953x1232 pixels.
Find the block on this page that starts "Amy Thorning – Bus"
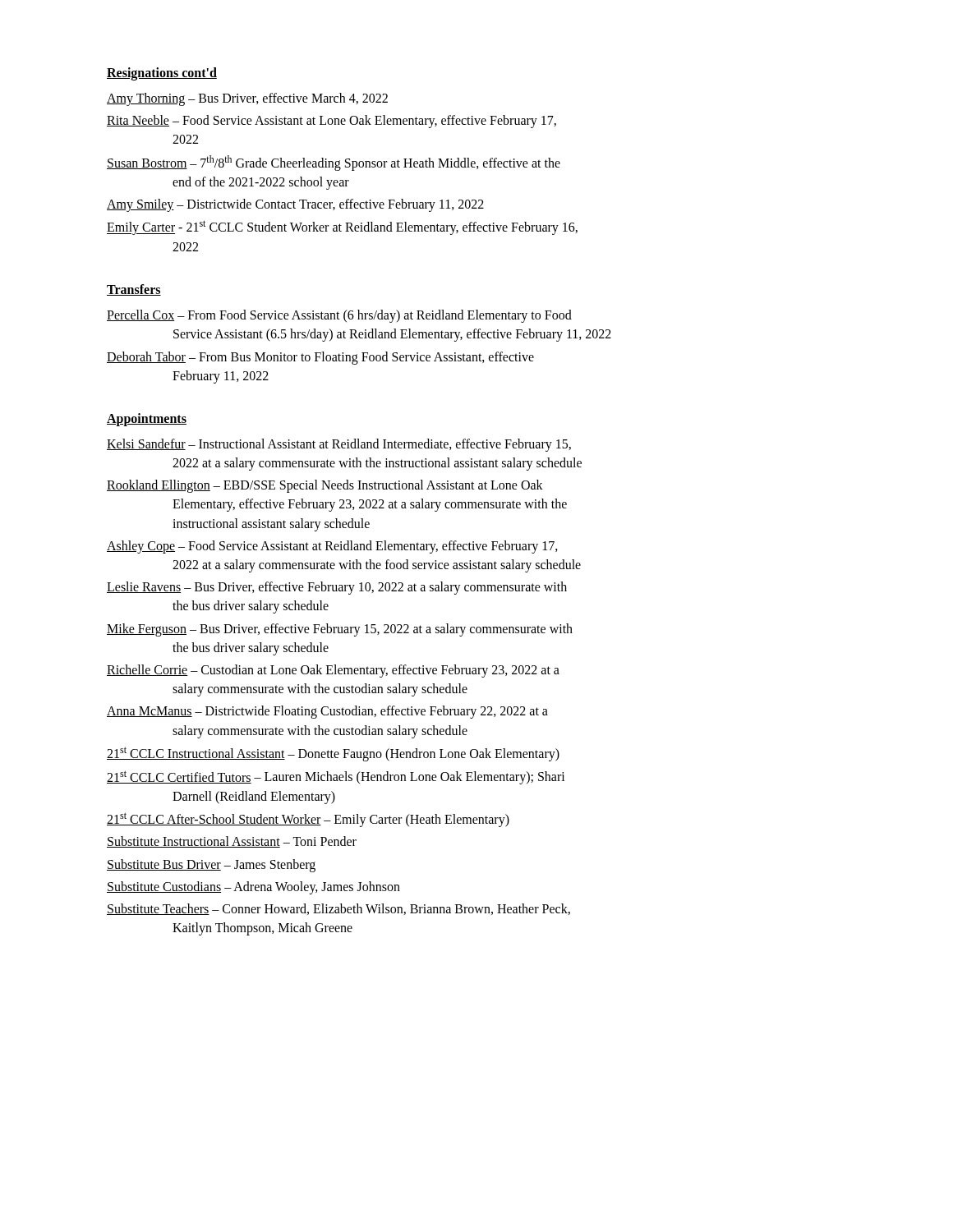click(248, 98)
